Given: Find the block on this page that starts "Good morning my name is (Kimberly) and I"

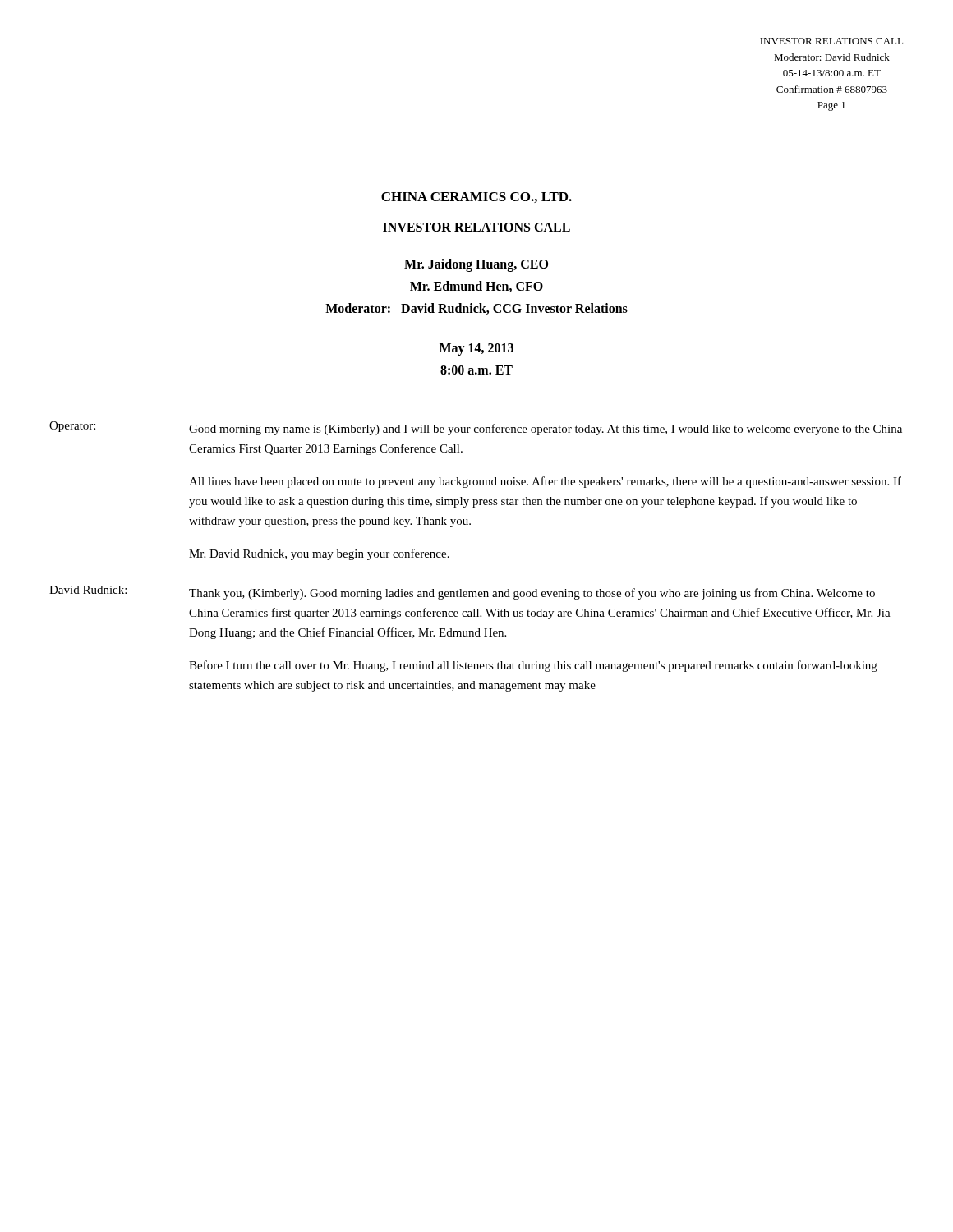Looking at the screenshot, I should point(546,491).
